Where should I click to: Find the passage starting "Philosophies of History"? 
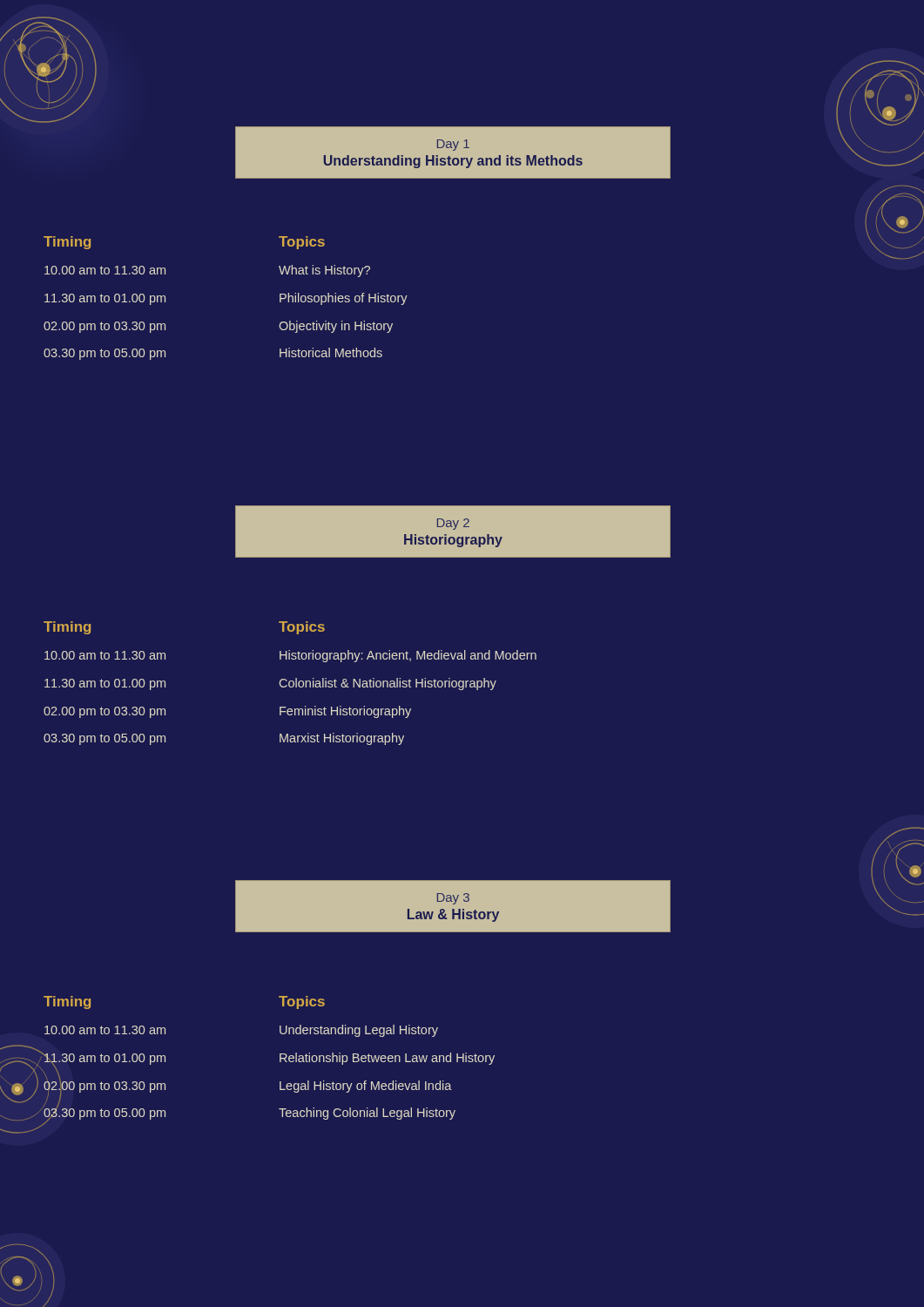coord(343,298)
